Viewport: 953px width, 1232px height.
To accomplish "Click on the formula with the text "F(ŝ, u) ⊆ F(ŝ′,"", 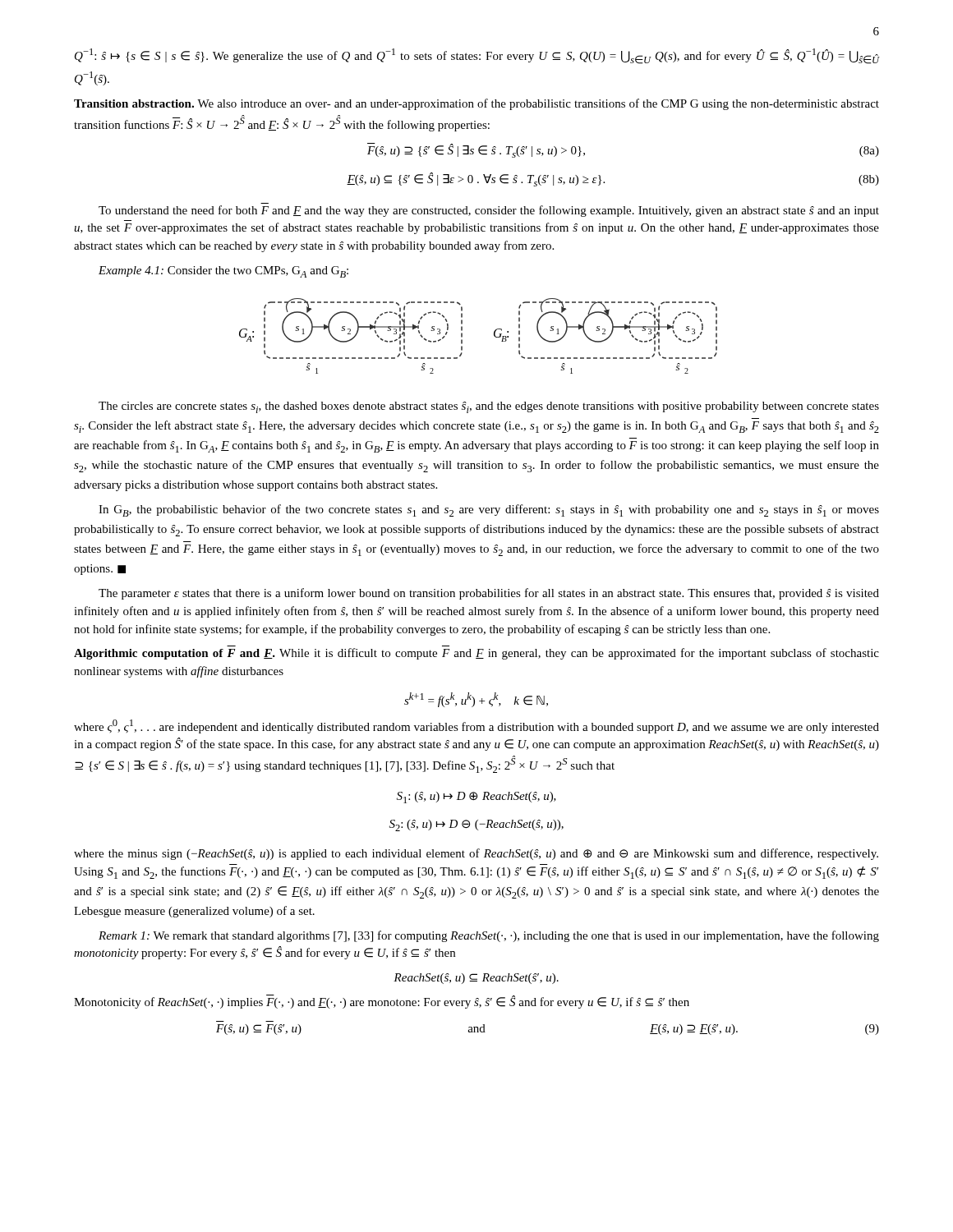I will tap(476, 1029).
